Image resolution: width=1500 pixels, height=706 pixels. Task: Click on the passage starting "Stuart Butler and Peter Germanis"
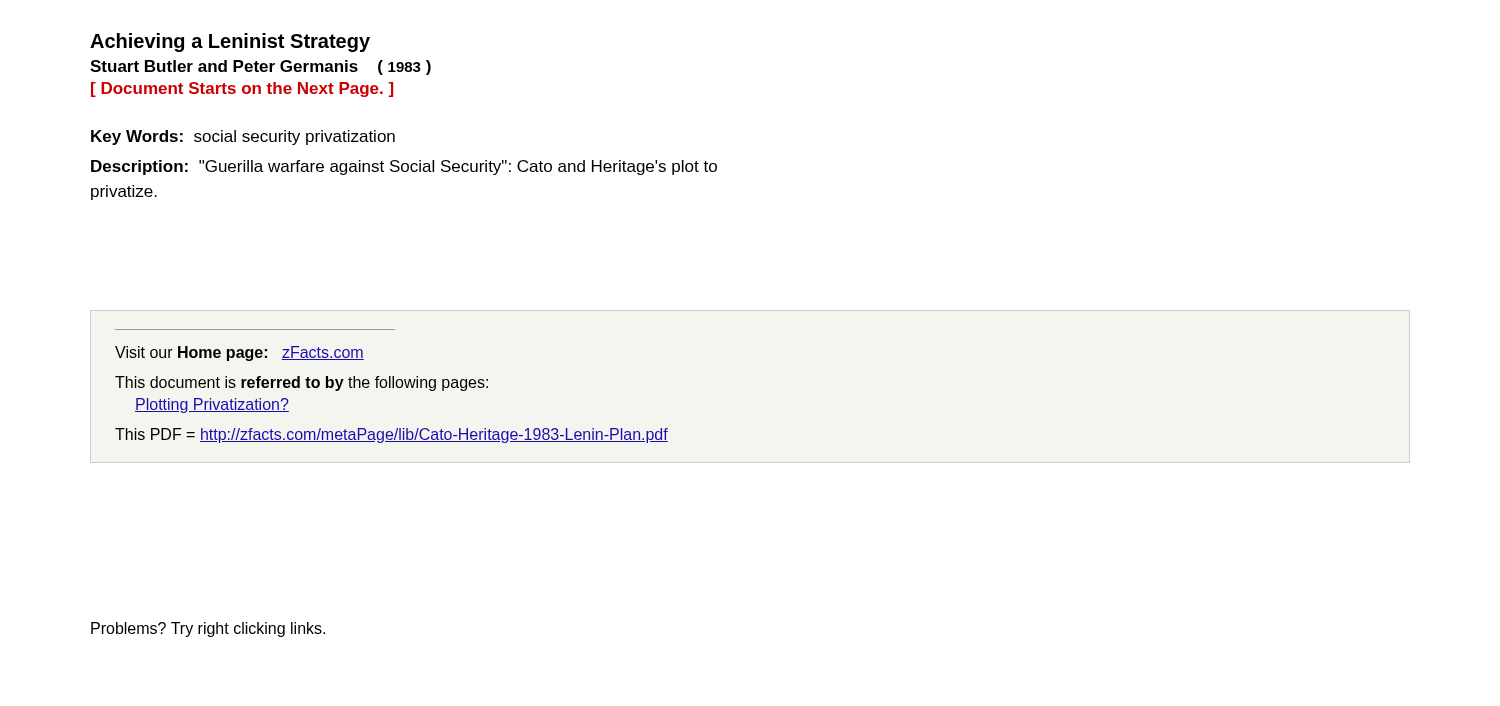click(261, 66)
